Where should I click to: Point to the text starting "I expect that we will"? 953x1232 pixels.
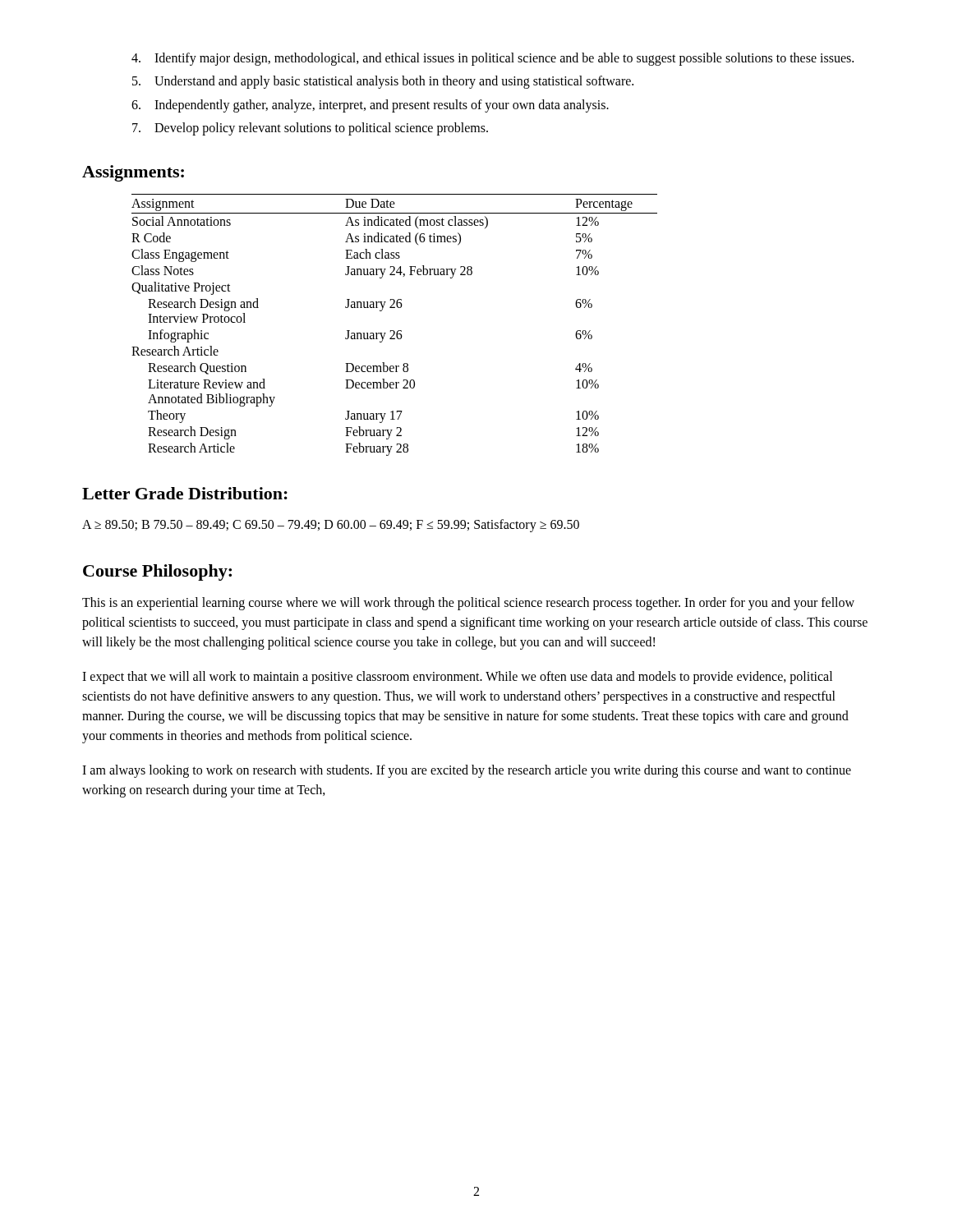pyautogui.click(x=465, y=706)
